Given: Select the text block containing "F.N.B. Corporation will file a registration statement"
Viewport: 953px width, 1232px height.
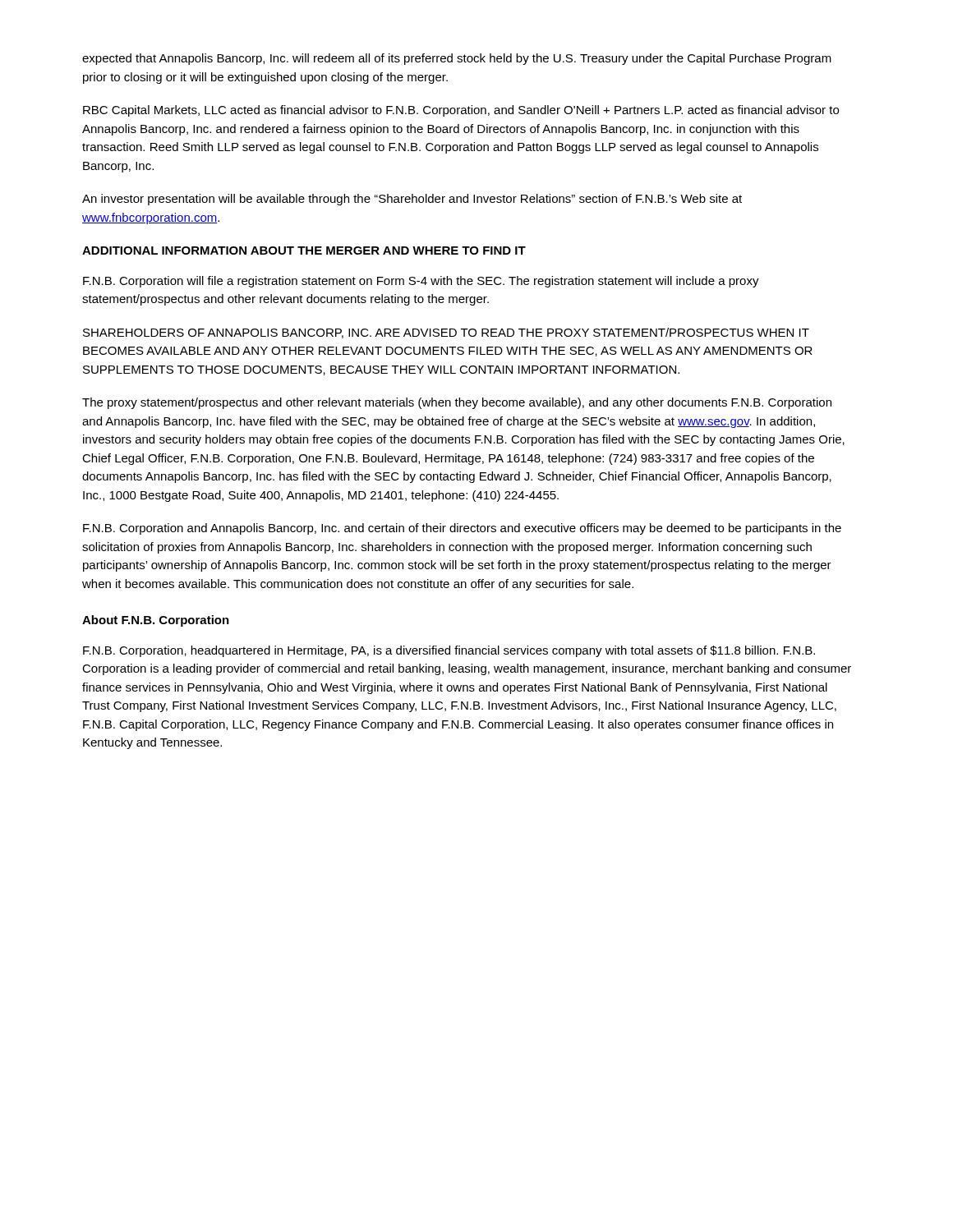Looking at the screenshot, I should pos(420,289).
